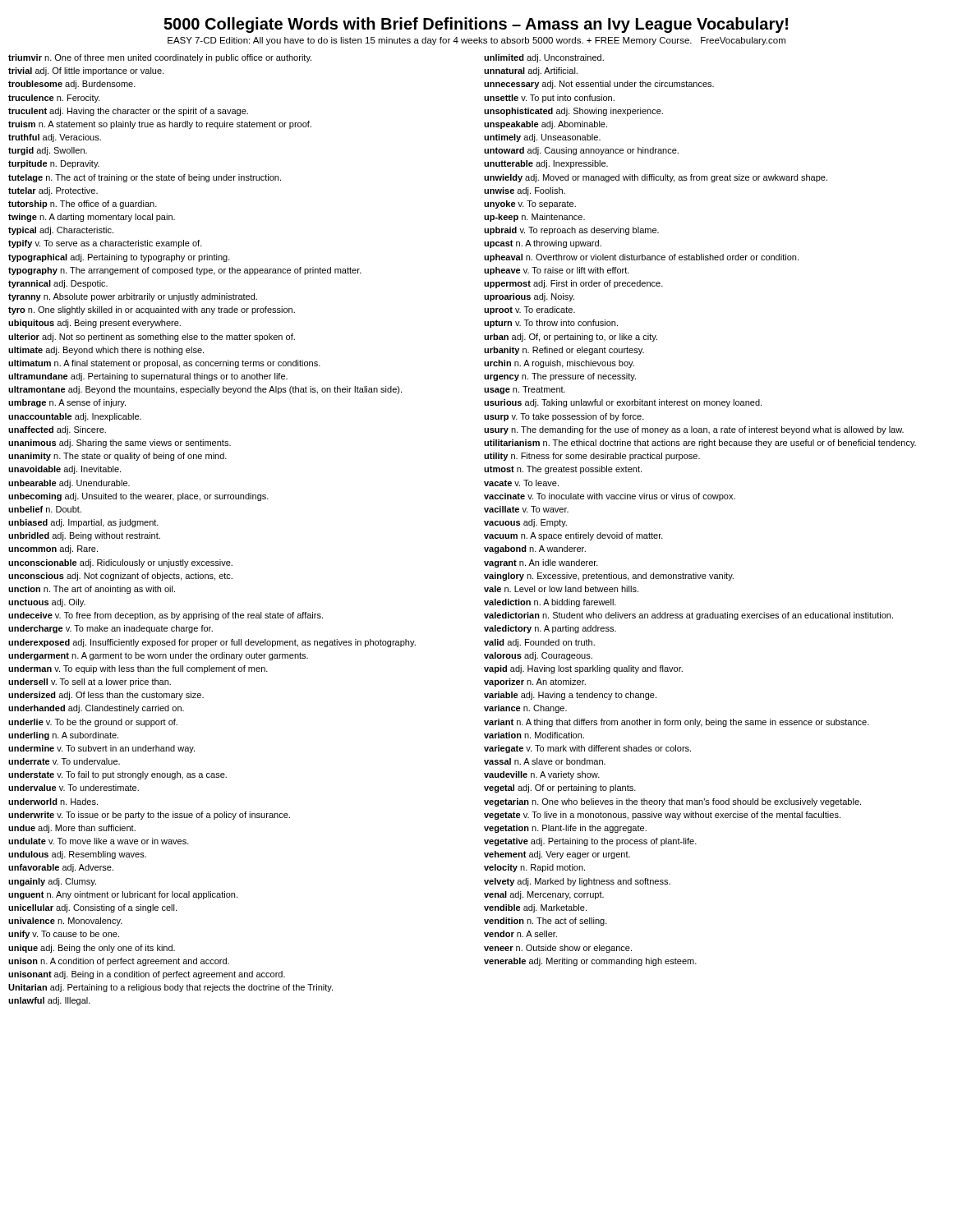Navigate to the passage starting "tutorship n. The"
Viewport: 953px width, 1232px height.
83,204
